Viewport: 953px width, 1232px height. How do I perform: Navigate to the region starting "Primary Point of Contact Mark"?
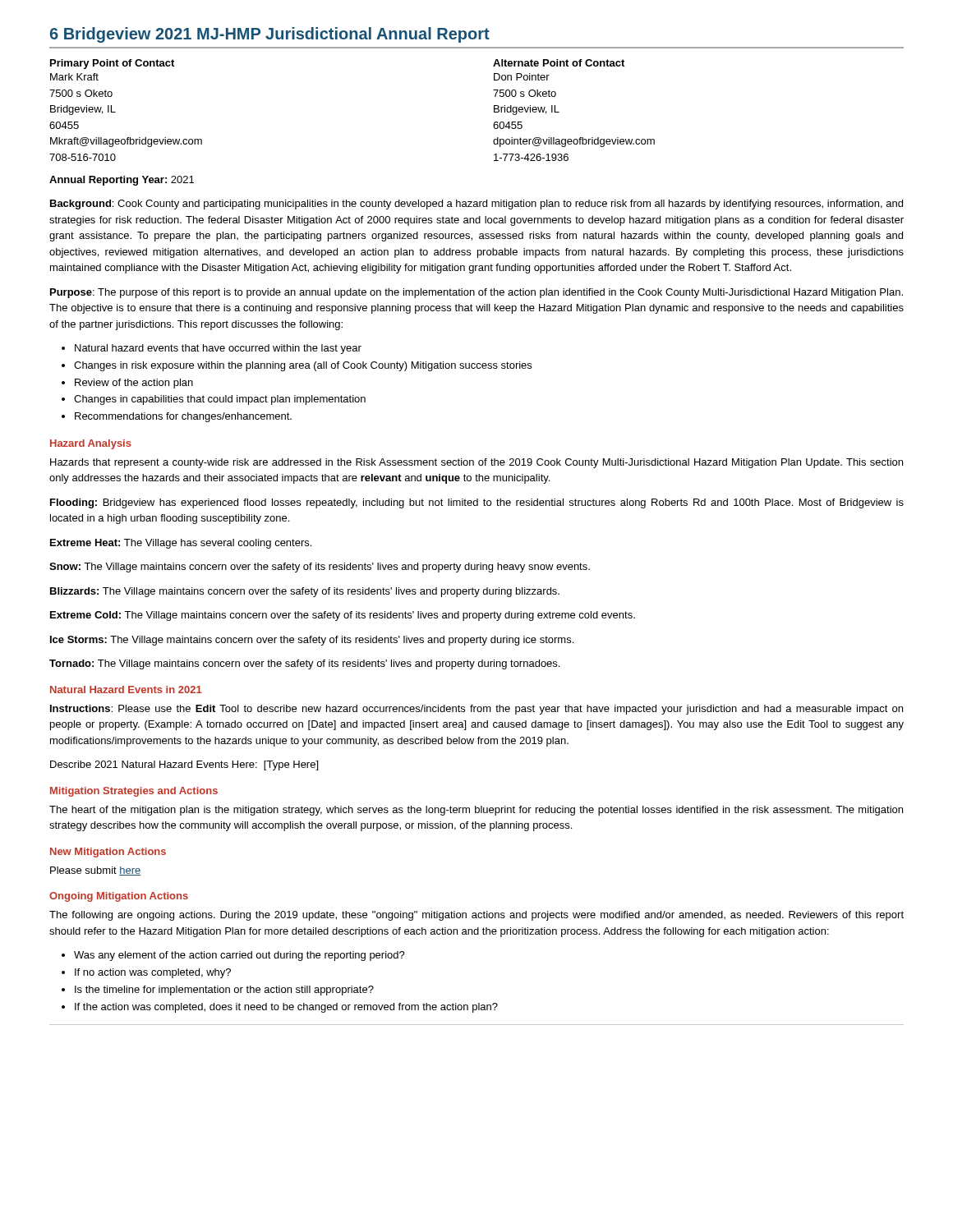[x=112, y=64]
